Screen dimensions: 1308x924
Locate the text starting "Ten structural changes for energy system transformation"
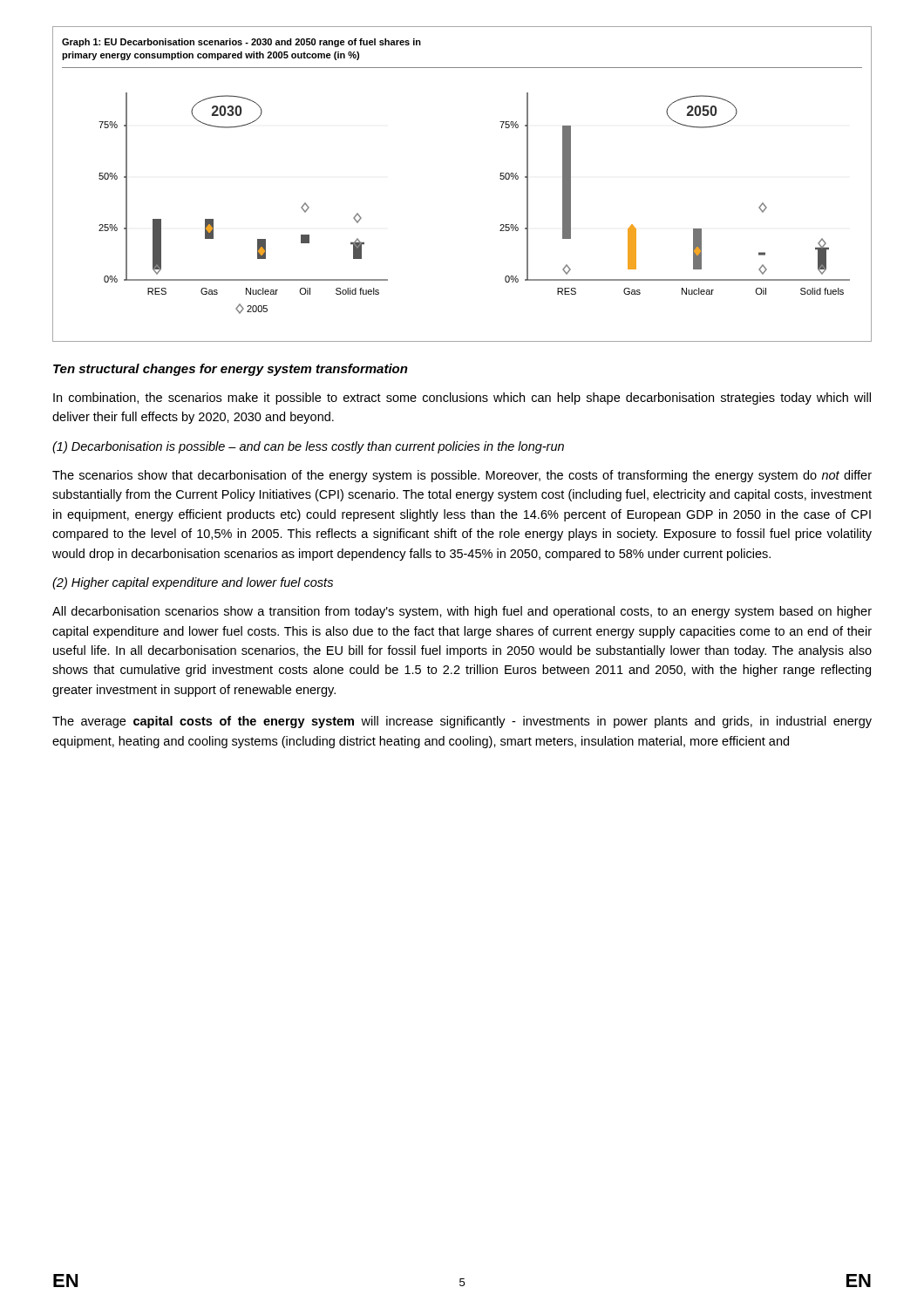pyautogui.click(x=230, y=368)
